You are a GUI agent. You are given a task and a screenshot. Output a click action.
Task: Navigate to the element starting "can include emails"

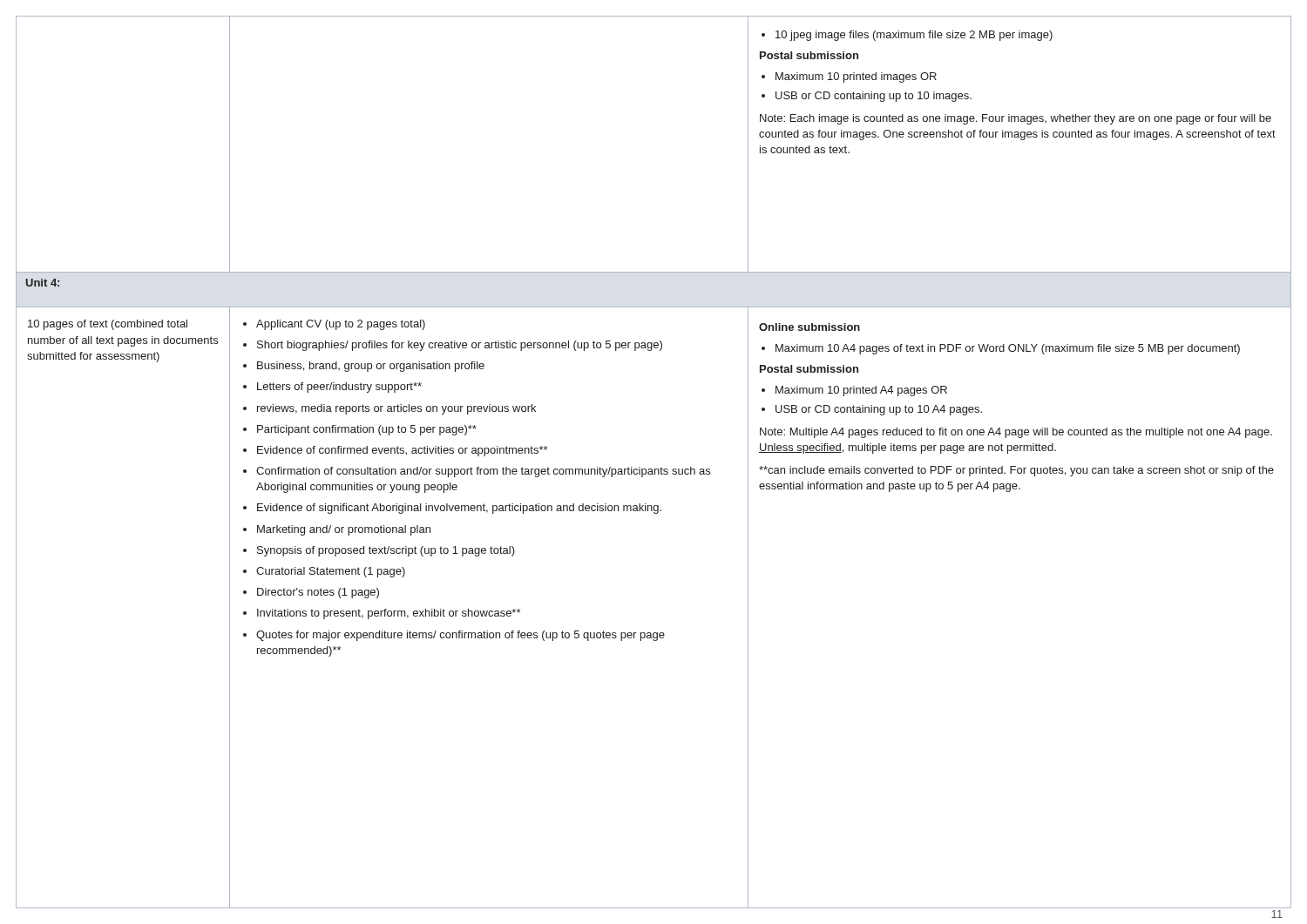pyautogui.click(x=1019, y=478)
